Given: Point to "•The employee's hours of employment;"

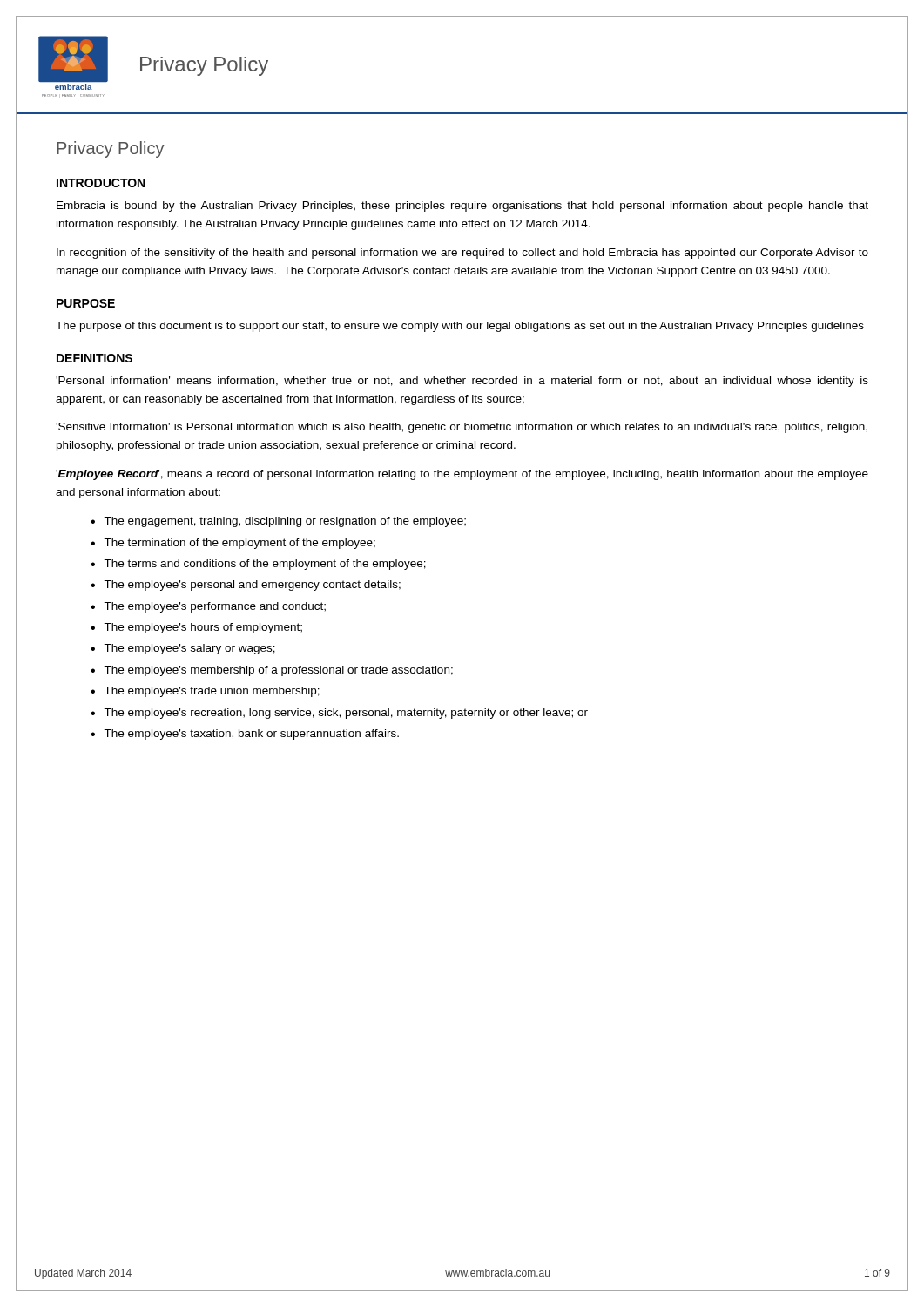Looking at the screenshot, I should [x=197, y=628].
